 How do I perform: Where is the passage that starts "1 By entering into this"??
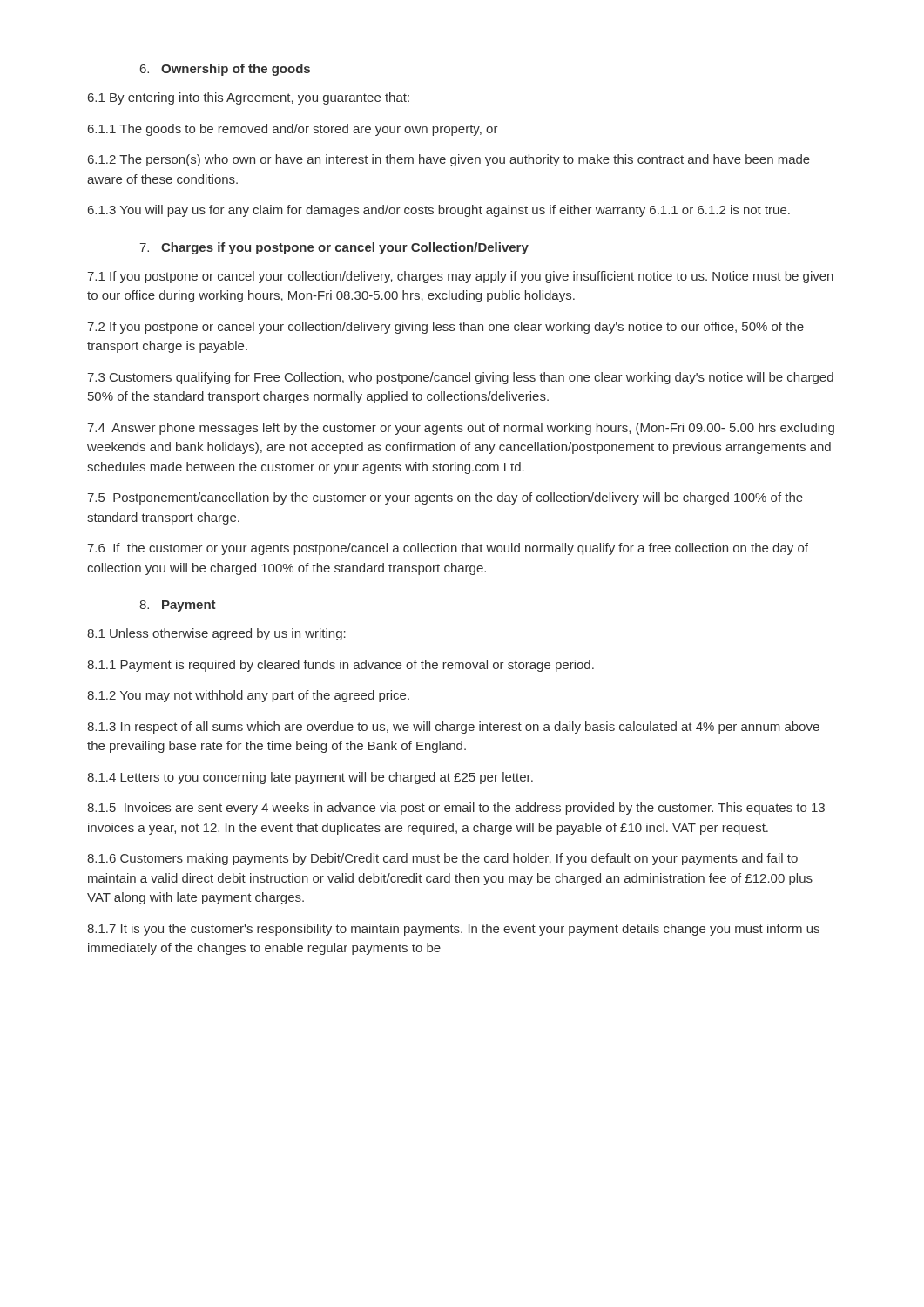point(249,97)
